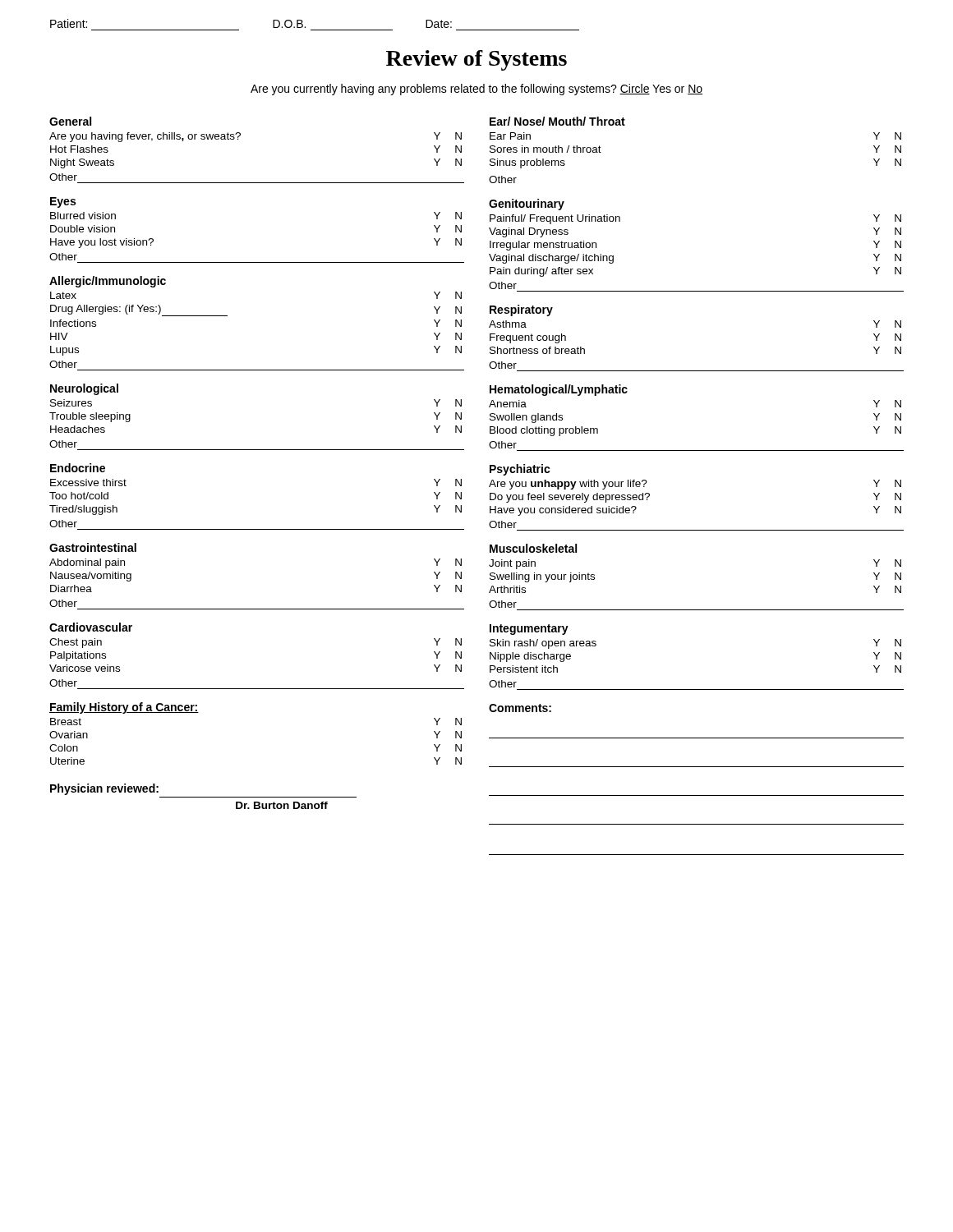This screenshot has height=1232, width=953.
Task: Locate the passage starting "Nausea/vomiting YN"
Action: click(88, 576)
